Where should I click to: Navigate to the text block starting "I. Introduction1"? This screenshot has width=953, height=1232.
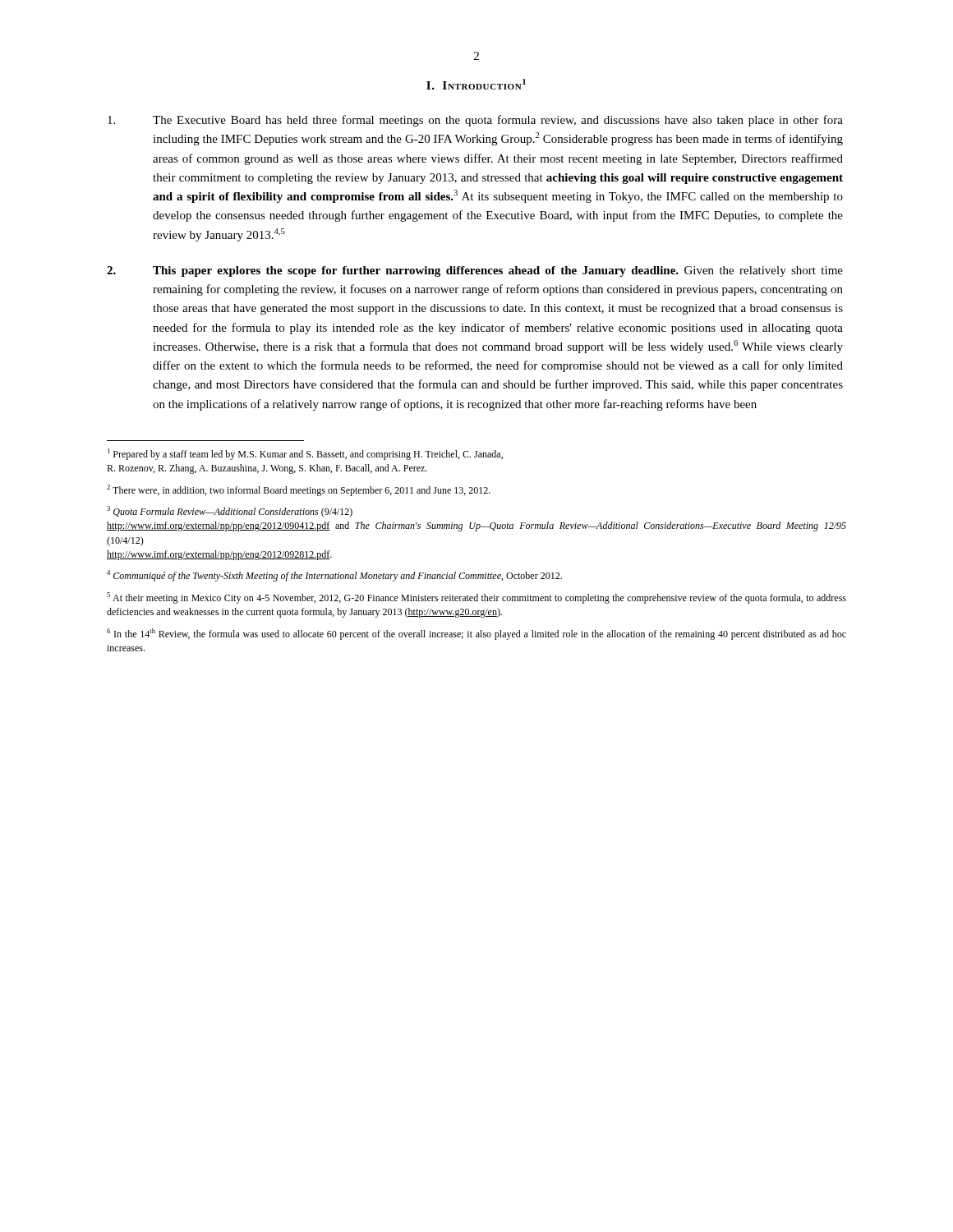pos(476,85)
